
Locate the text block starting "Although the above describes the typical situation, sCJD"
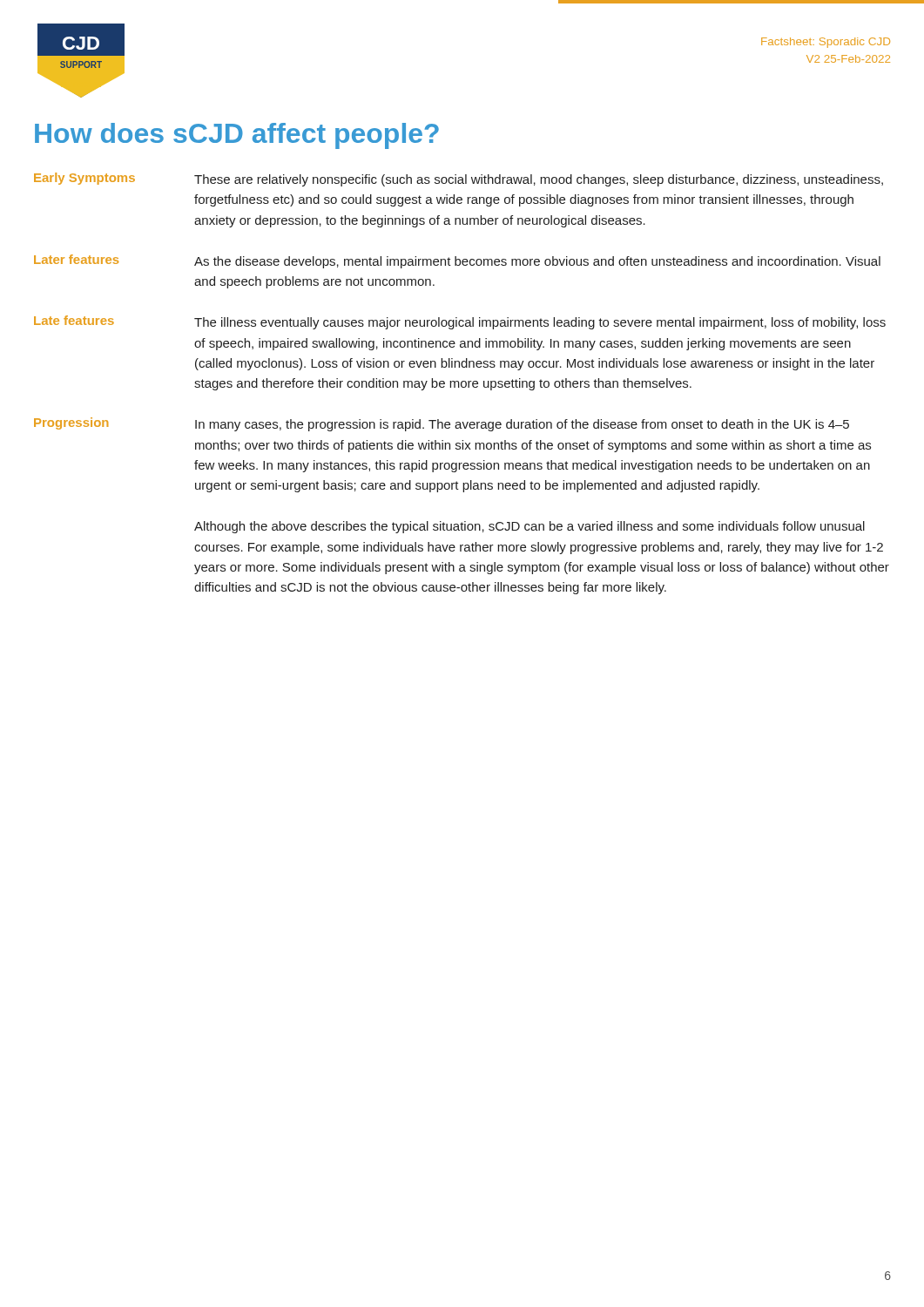542,556
